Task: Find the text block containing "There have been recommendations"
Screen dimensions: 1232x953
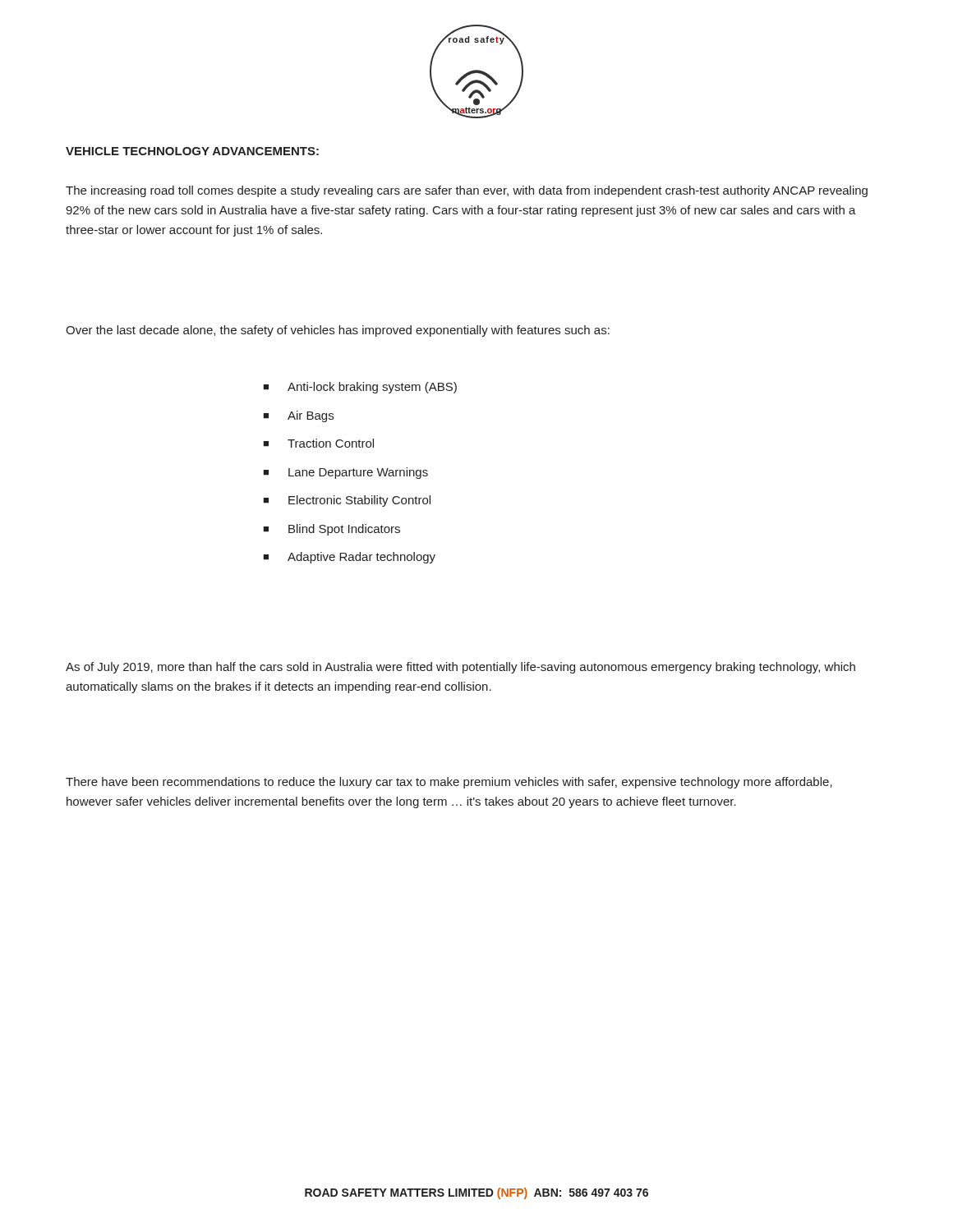Action: tap(449, 791)
